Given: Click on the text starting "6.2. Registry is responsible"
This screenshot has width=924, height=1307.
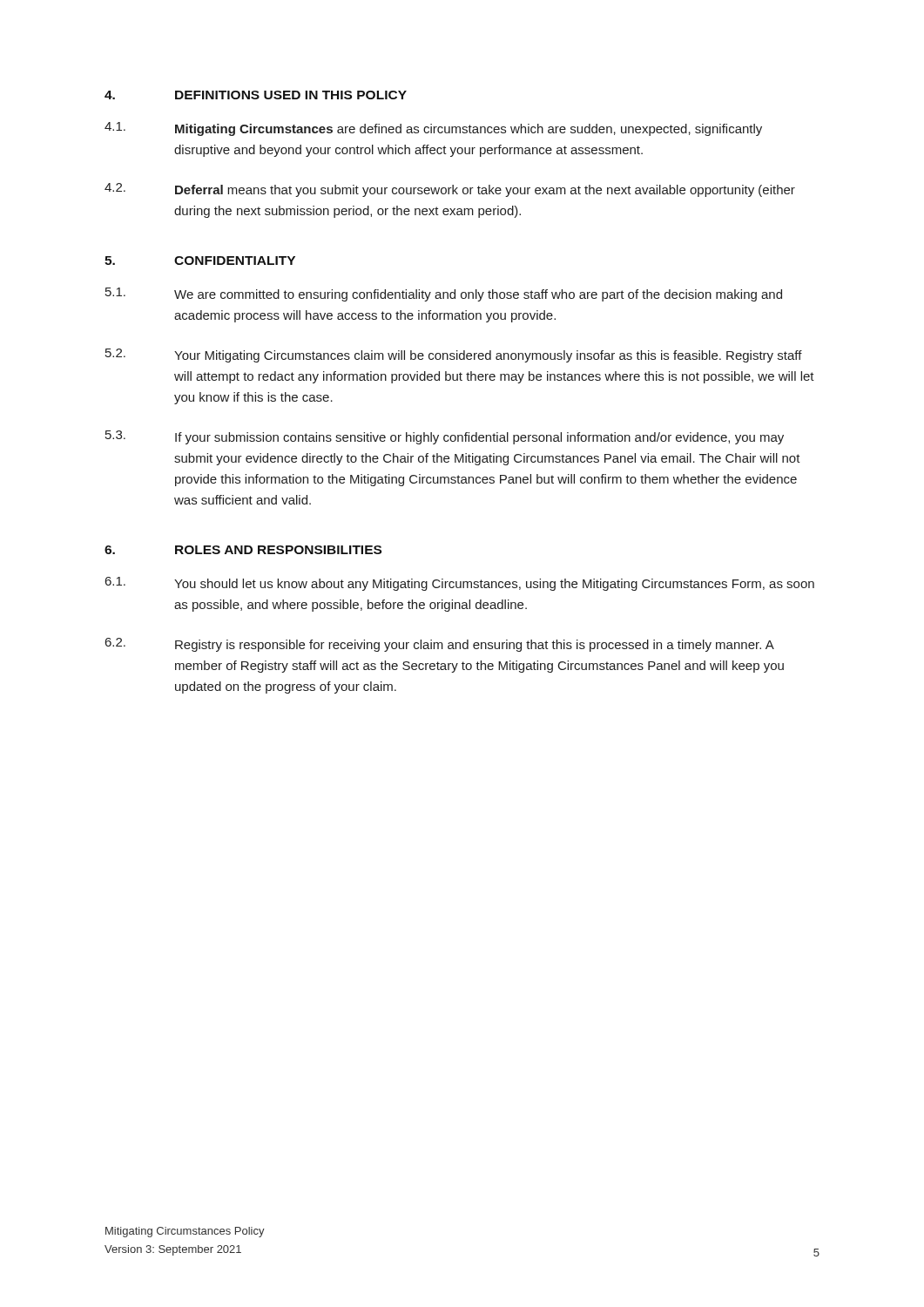Looking at the screenshot, I should [x=462, y=666].
